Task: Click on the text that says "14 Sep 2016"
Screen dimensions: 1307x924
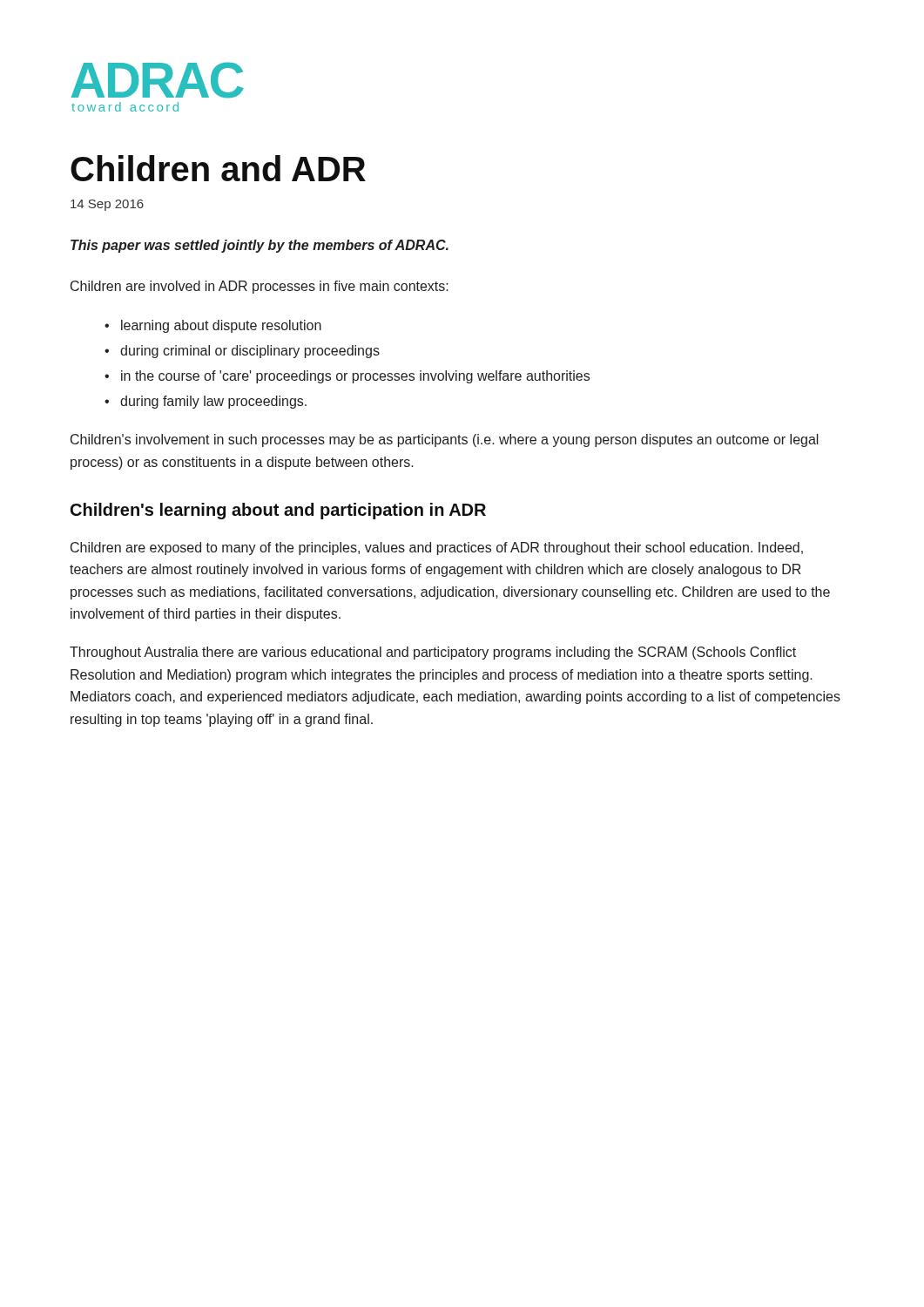Action: coord(107,203)
